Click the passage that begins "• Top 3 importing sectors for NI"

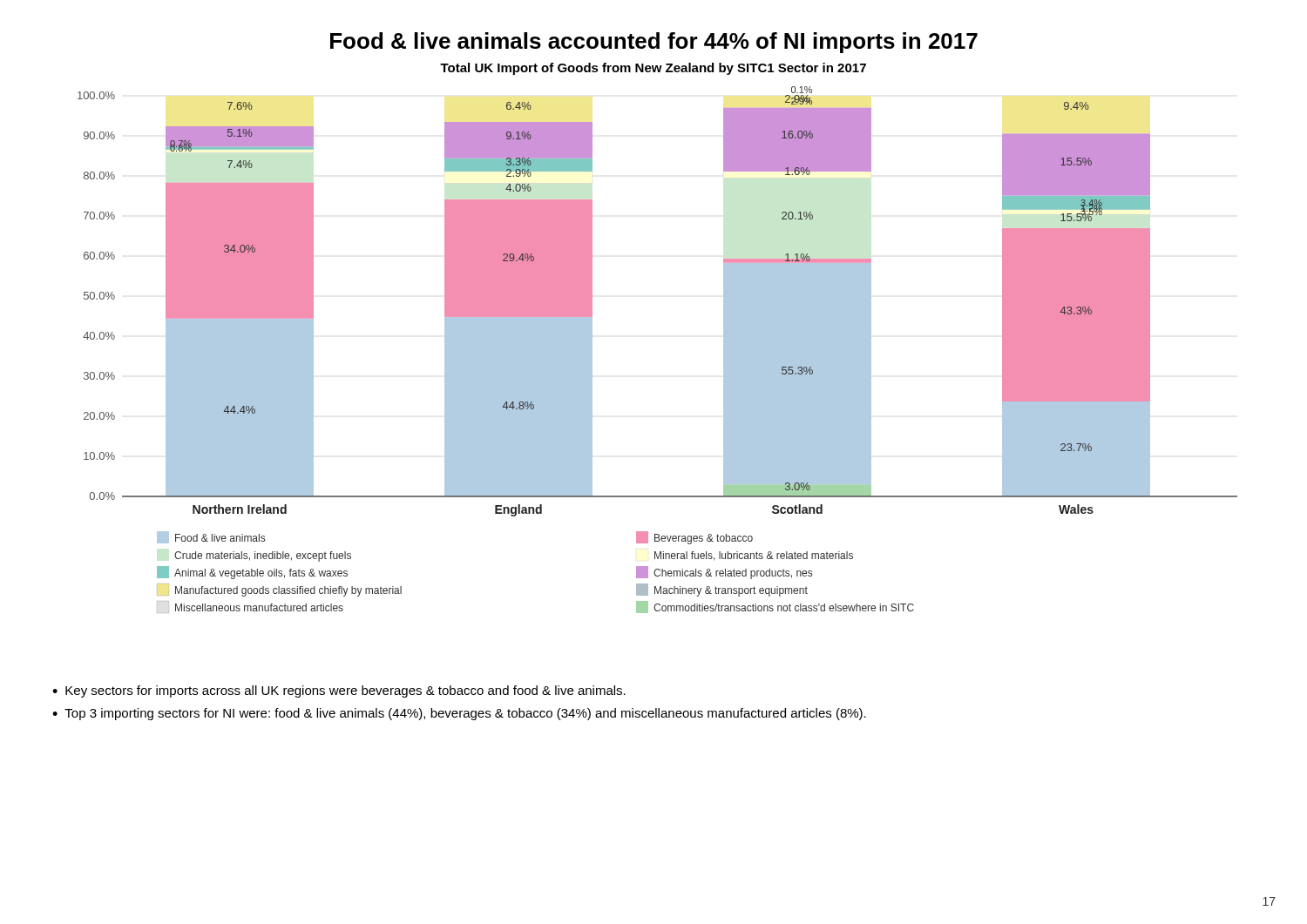click(460, 715)
